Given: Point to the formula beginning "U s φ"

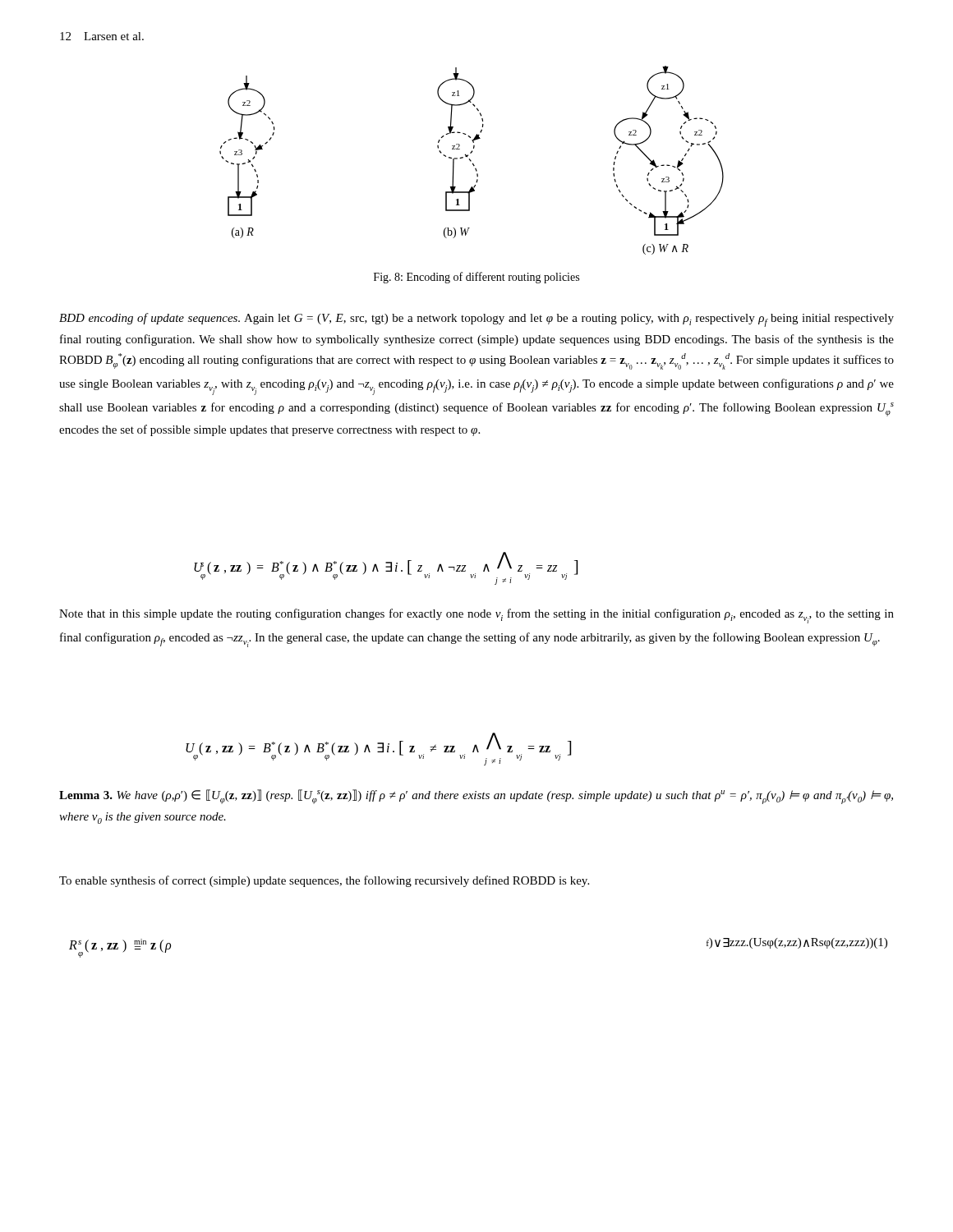Looking at the screenshot, I should coord(476,565).
